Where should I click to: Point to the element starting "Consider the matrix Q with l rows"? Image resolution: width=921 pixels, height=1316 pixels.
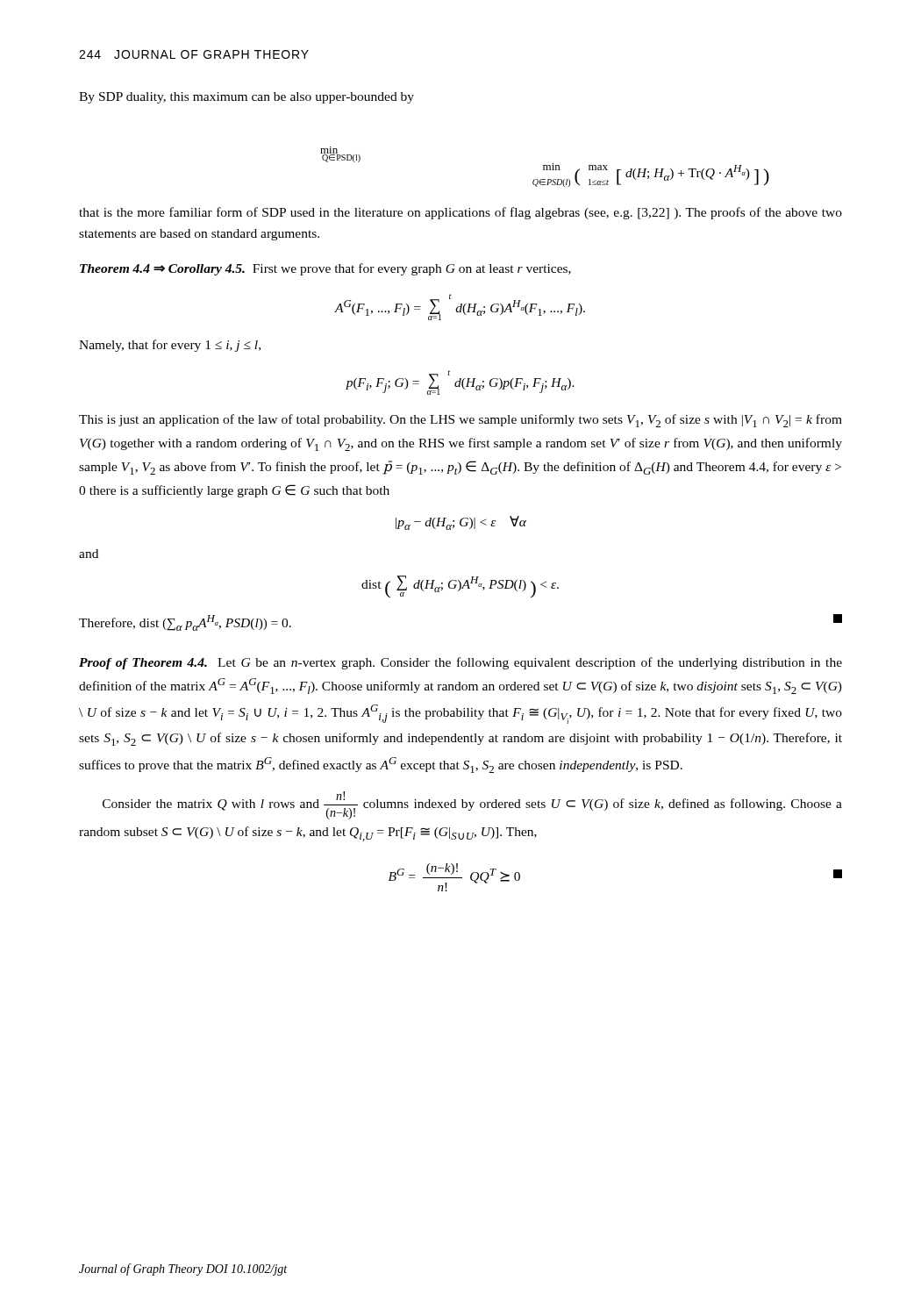[460, 816]
